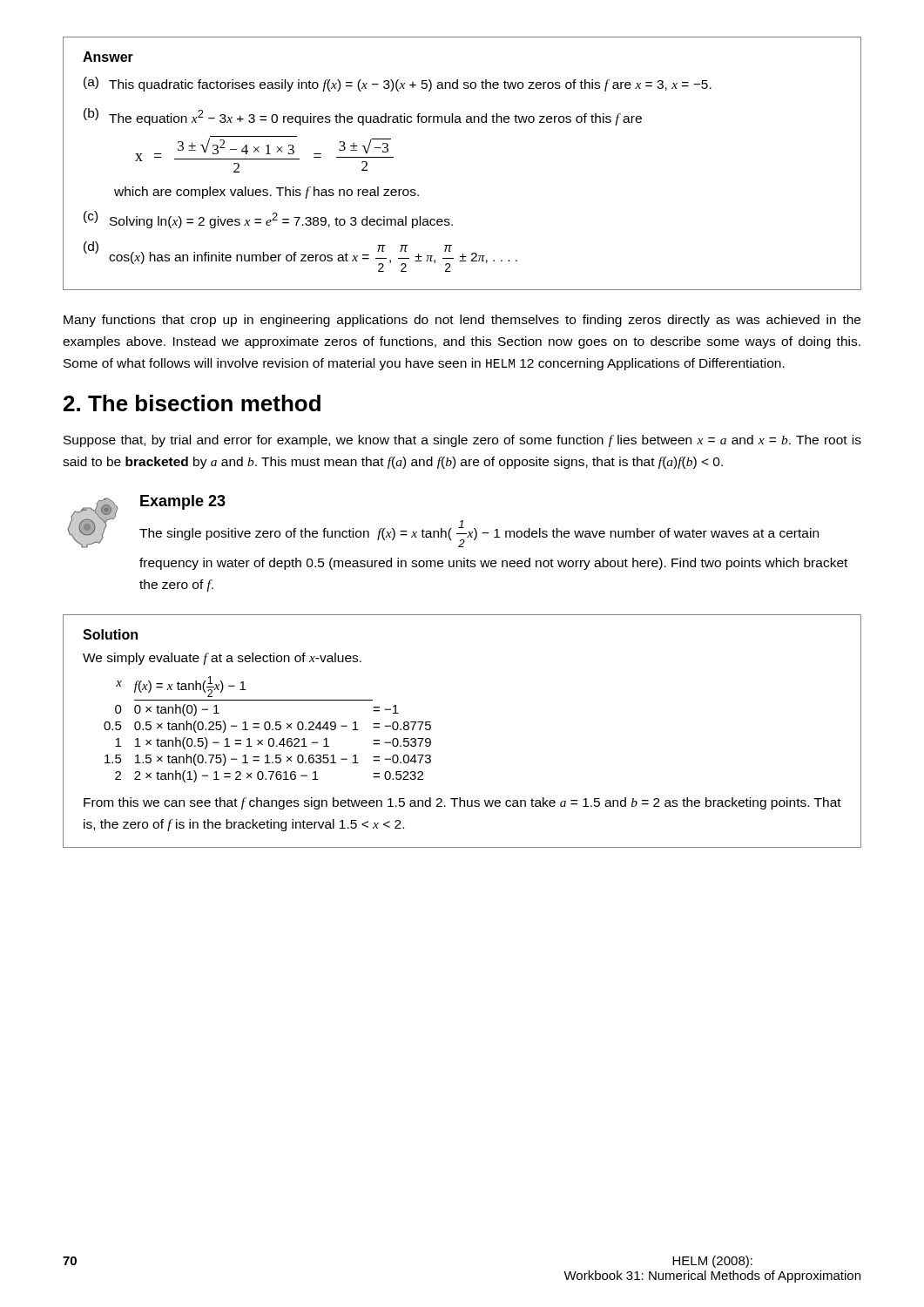Point to the block beginning "We simply evaluate"
Image resolution: width=924 pixels, height=1307 pixels.
click(x=223, y=658)
